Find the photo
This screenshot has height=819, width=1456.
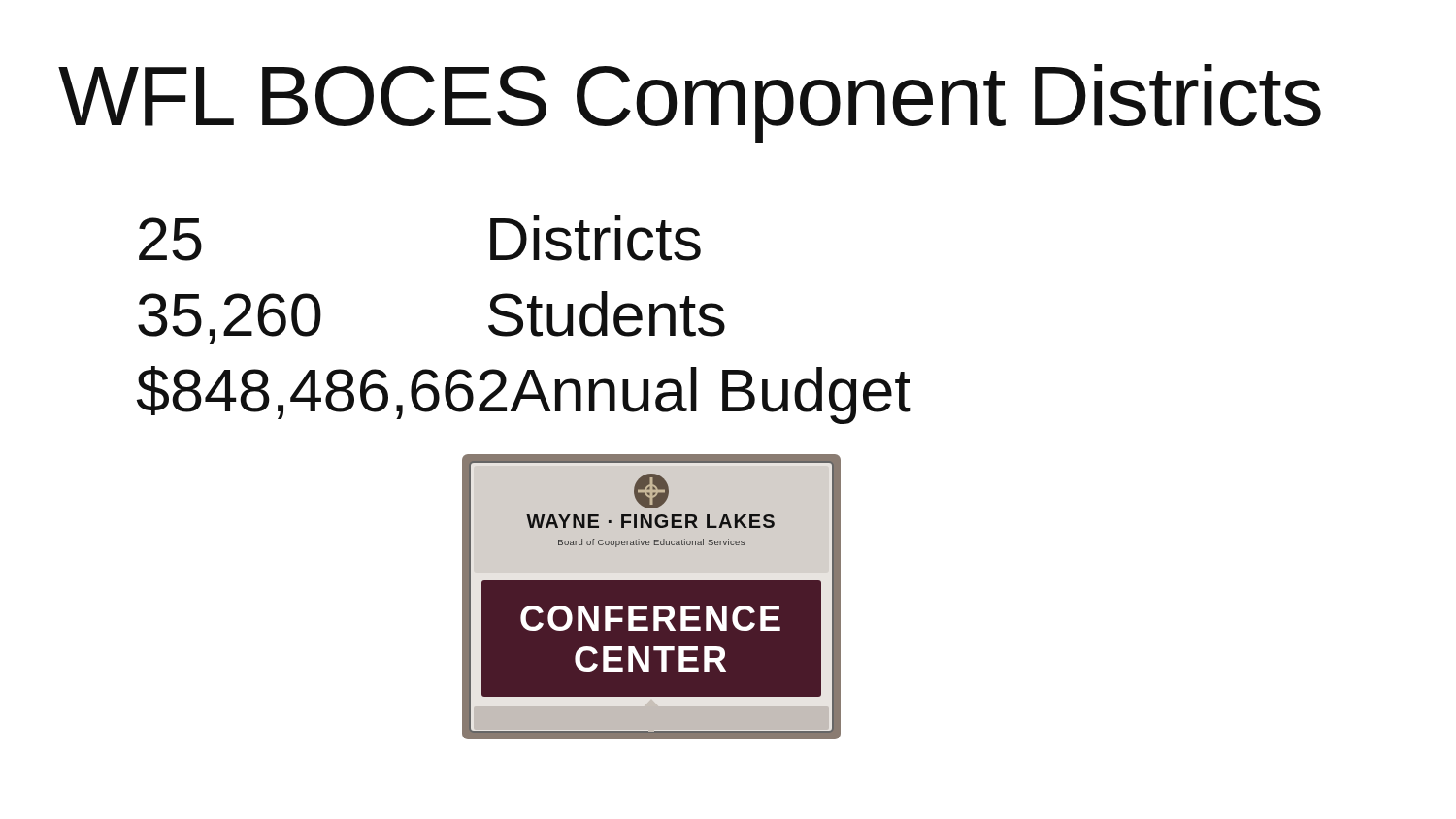[x=651, y=597]
